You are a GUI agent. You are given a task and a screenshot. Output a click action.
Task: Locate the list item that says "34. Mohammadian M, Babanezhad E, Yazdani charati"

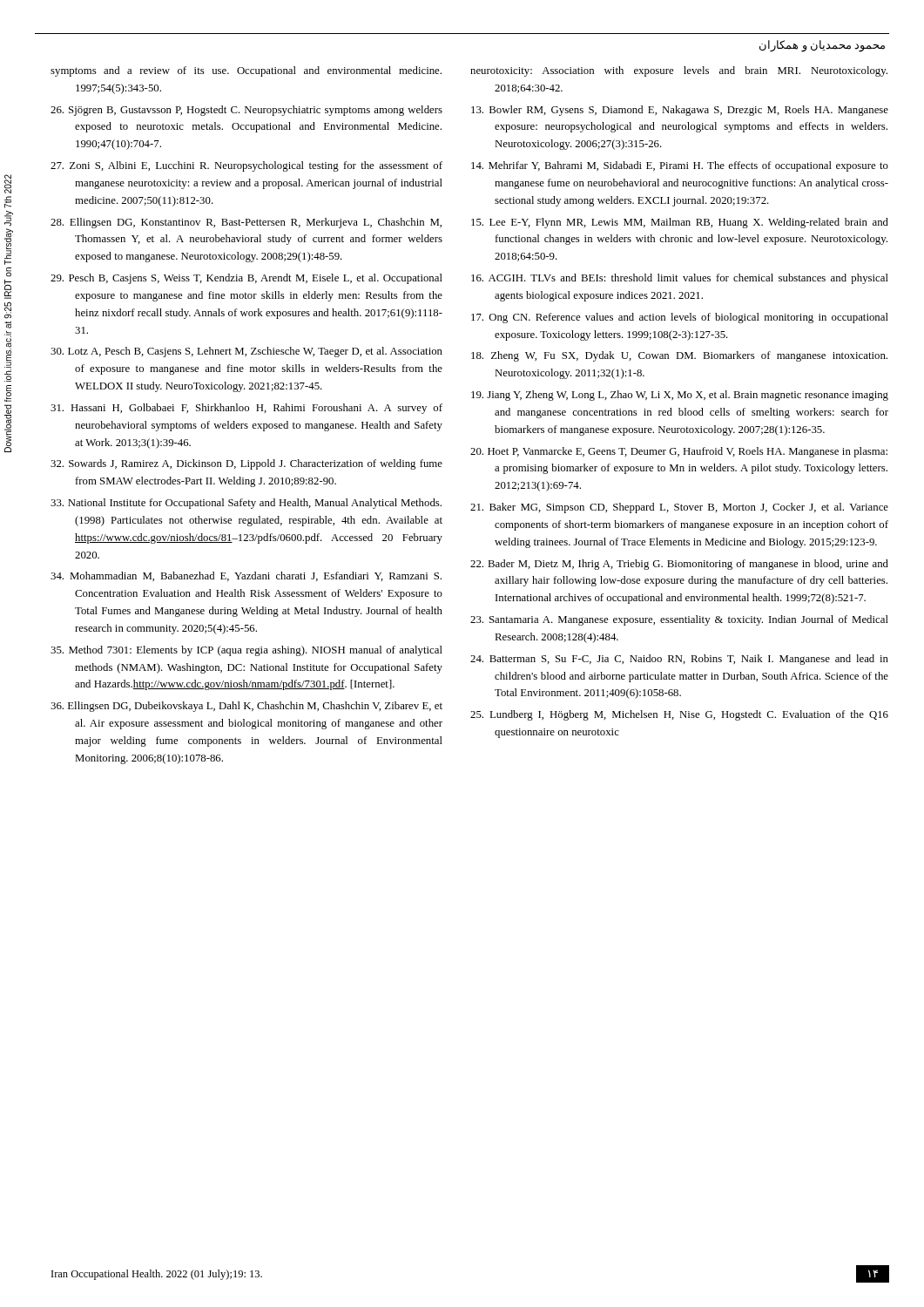[246, 602]
